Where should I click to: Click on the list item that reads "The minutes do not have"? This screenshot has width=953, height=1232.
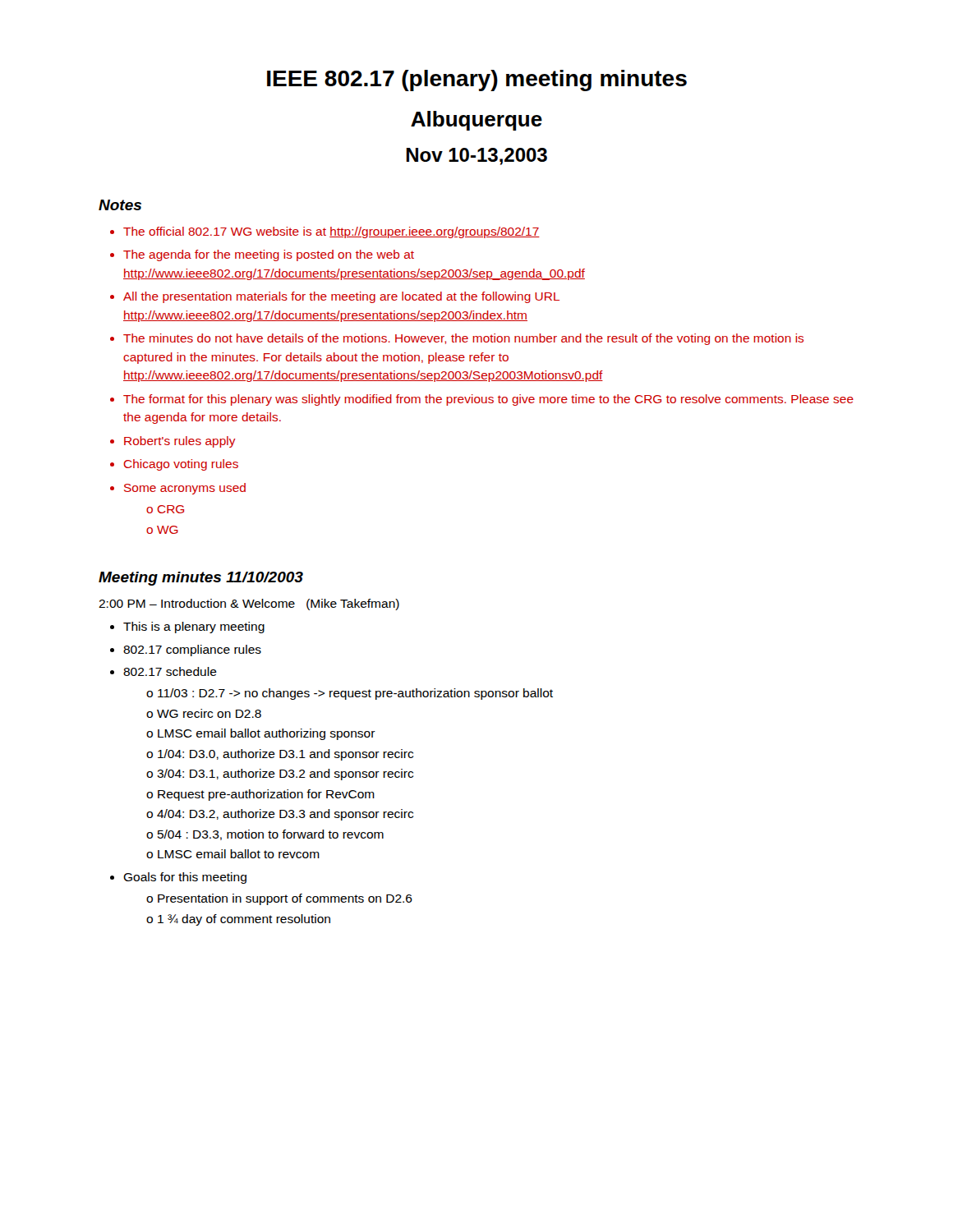pyautogui.click(x=464, y=357)
